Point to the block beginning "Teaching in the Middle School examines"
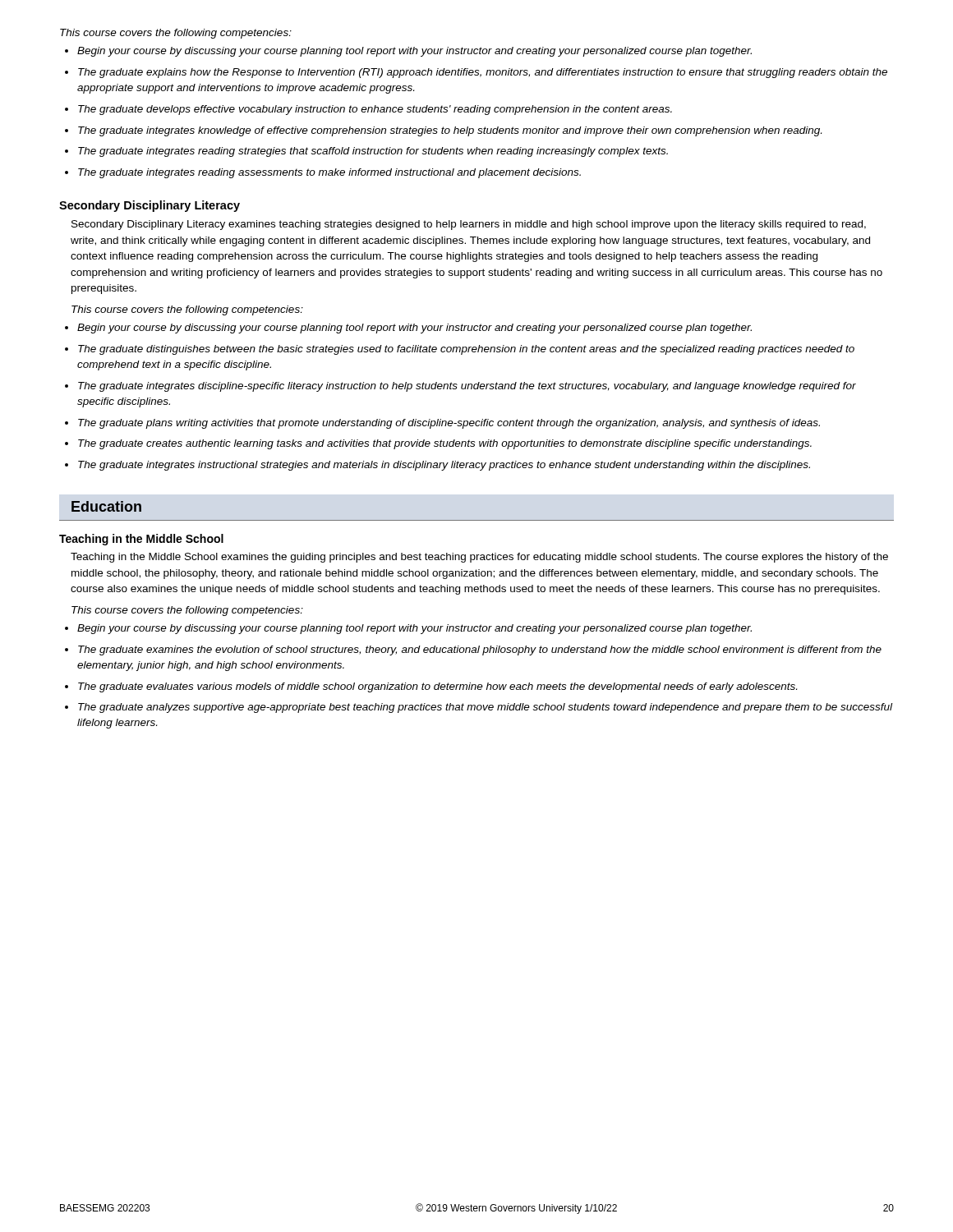The height and width of the screenshot is (1232, 953). point(482,573)
